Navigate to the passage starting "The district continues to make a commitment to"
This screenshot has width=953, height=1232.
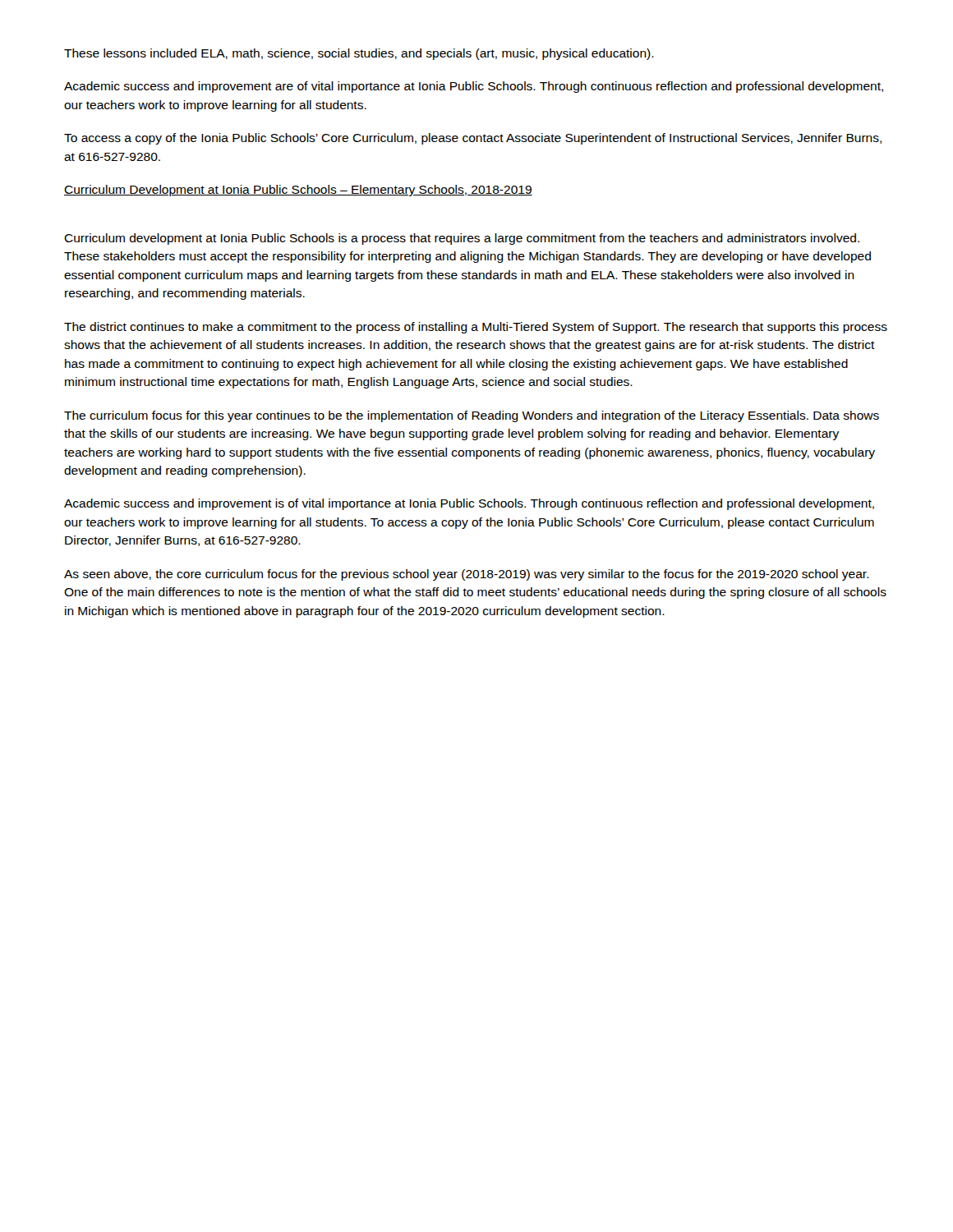click(x=476, y=354)
